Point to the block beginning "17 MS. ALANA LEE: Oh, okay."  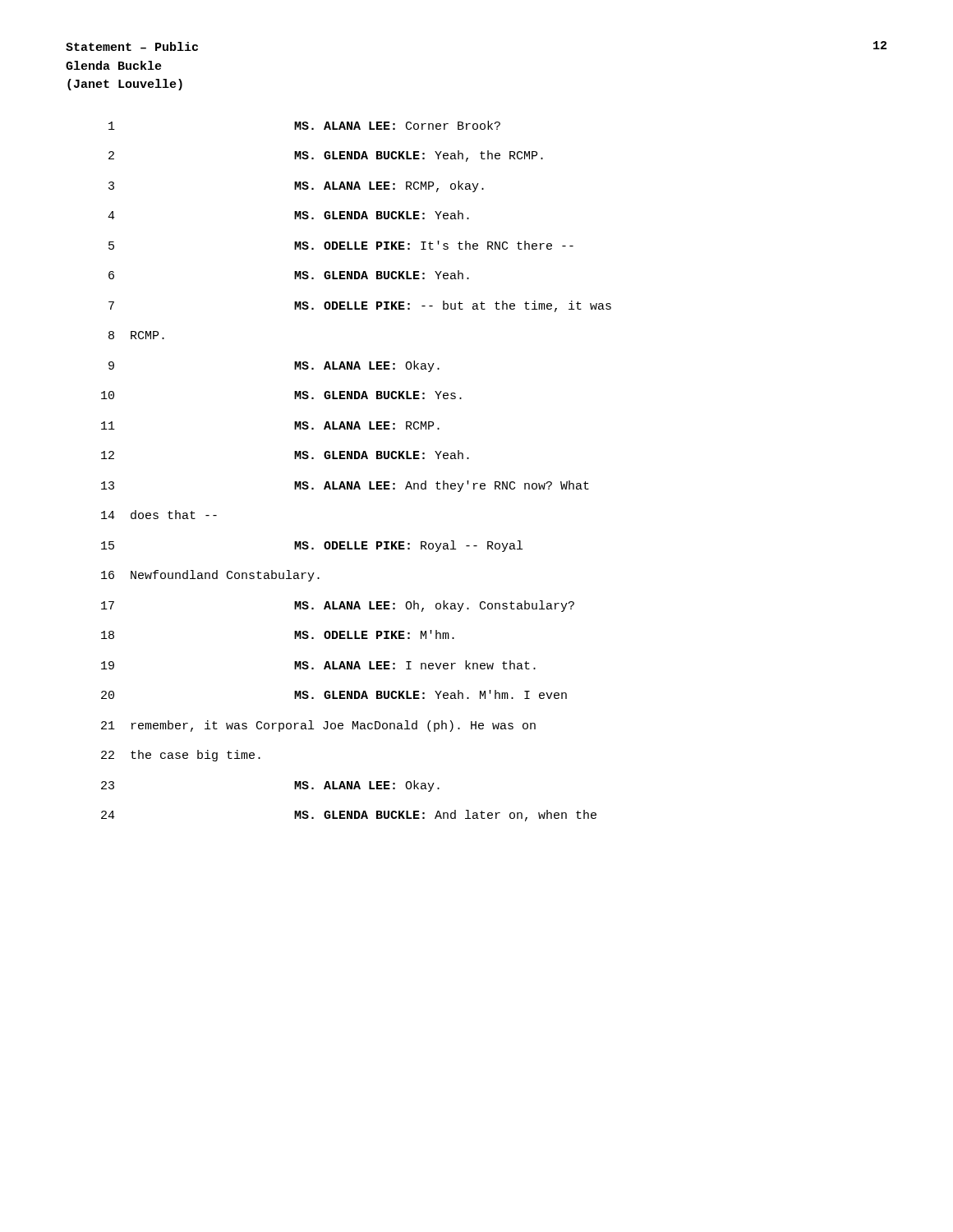pyautogui.click(x=476, y=607)
